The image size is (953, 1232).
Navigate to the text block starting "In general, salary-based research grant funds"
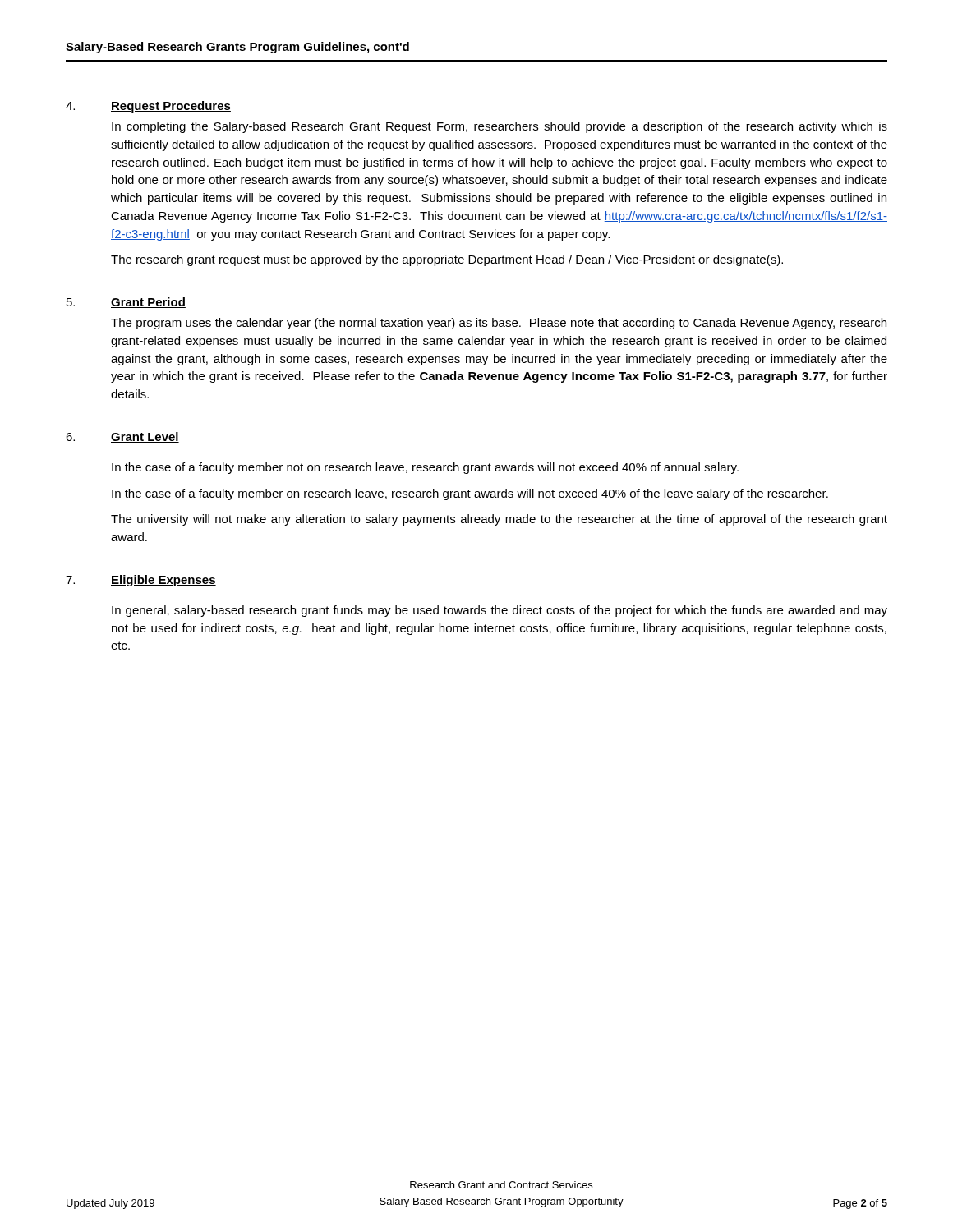[499, 628]
